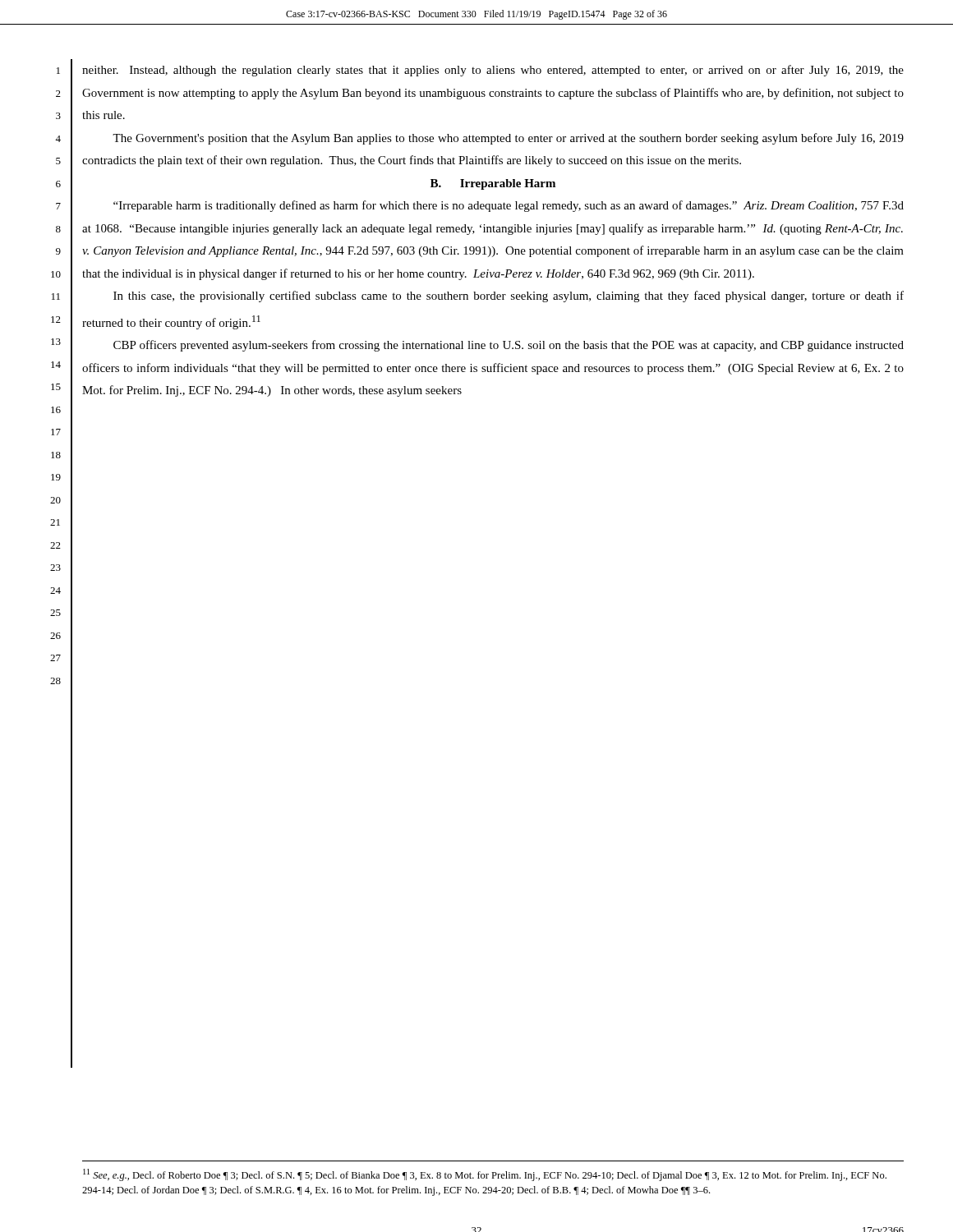Find the text block that reads "“Irreparable harm is traditionally"
Image resolution: width=953 pixels, height=1232 pixels.
[493, 239]
